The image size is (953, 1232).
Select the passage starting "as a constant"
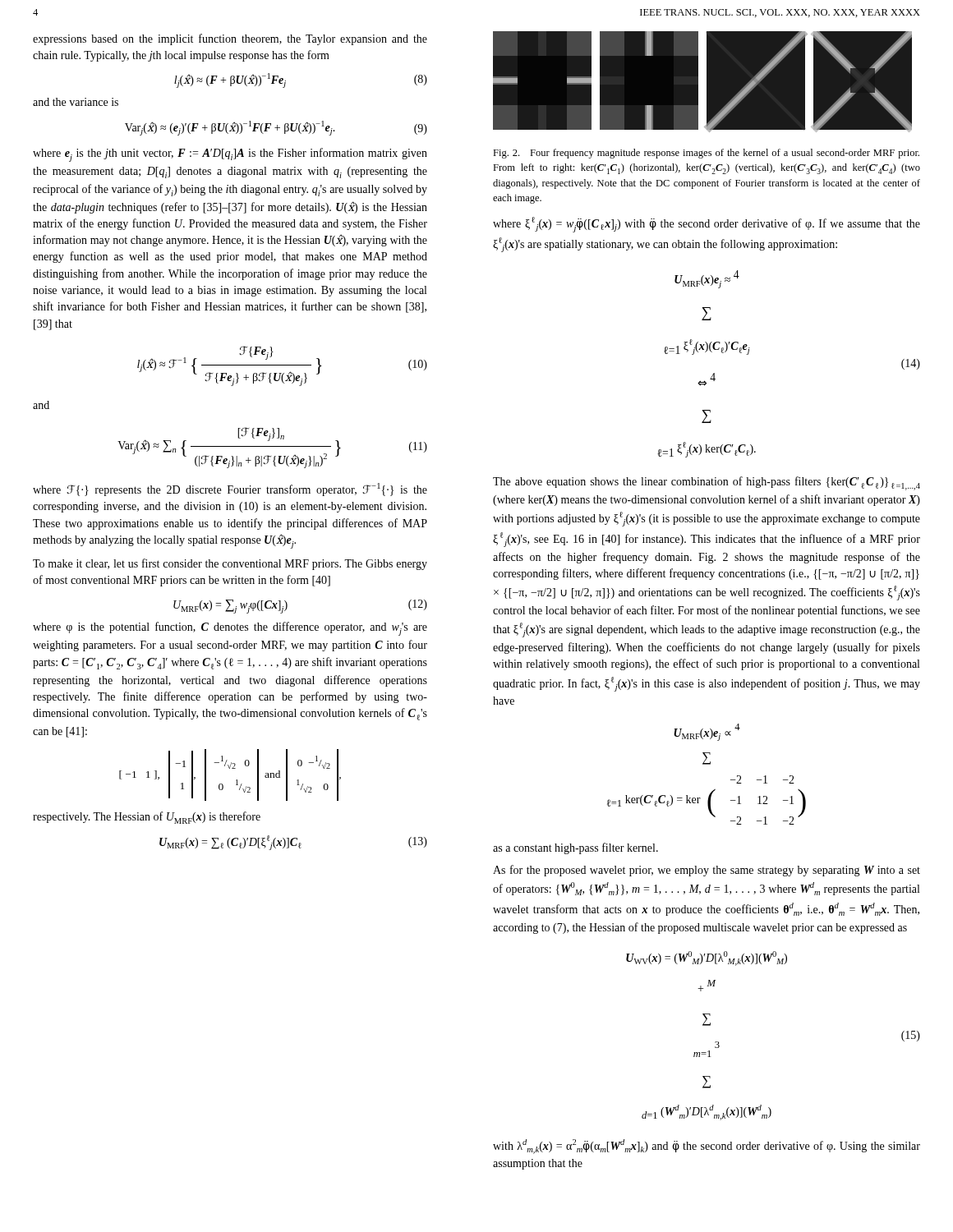pos(575,848)
